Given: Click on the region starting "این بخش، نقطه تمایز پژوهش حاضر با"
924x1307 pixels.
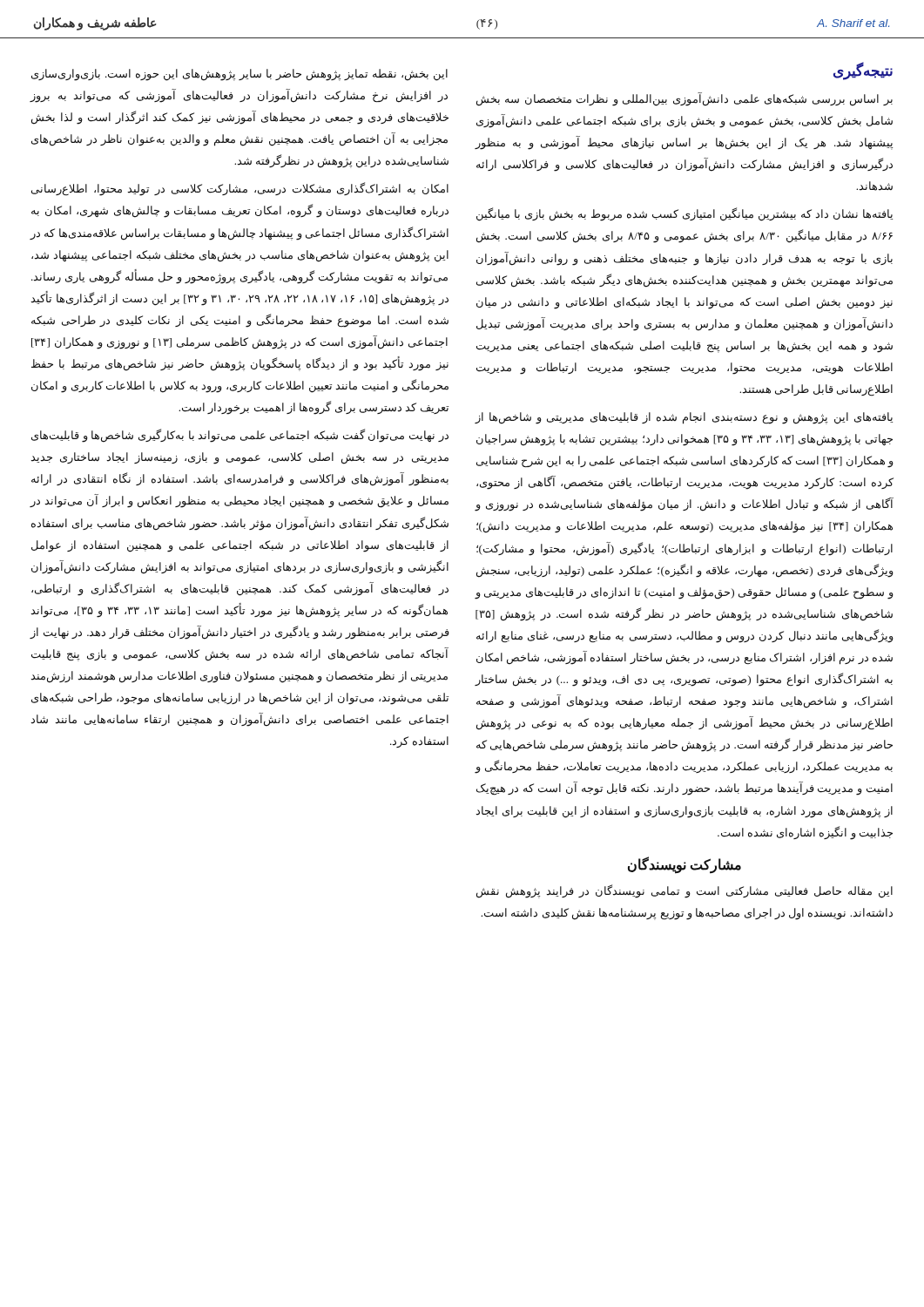Looking at the screenshot, I should [x=240, y=117].
